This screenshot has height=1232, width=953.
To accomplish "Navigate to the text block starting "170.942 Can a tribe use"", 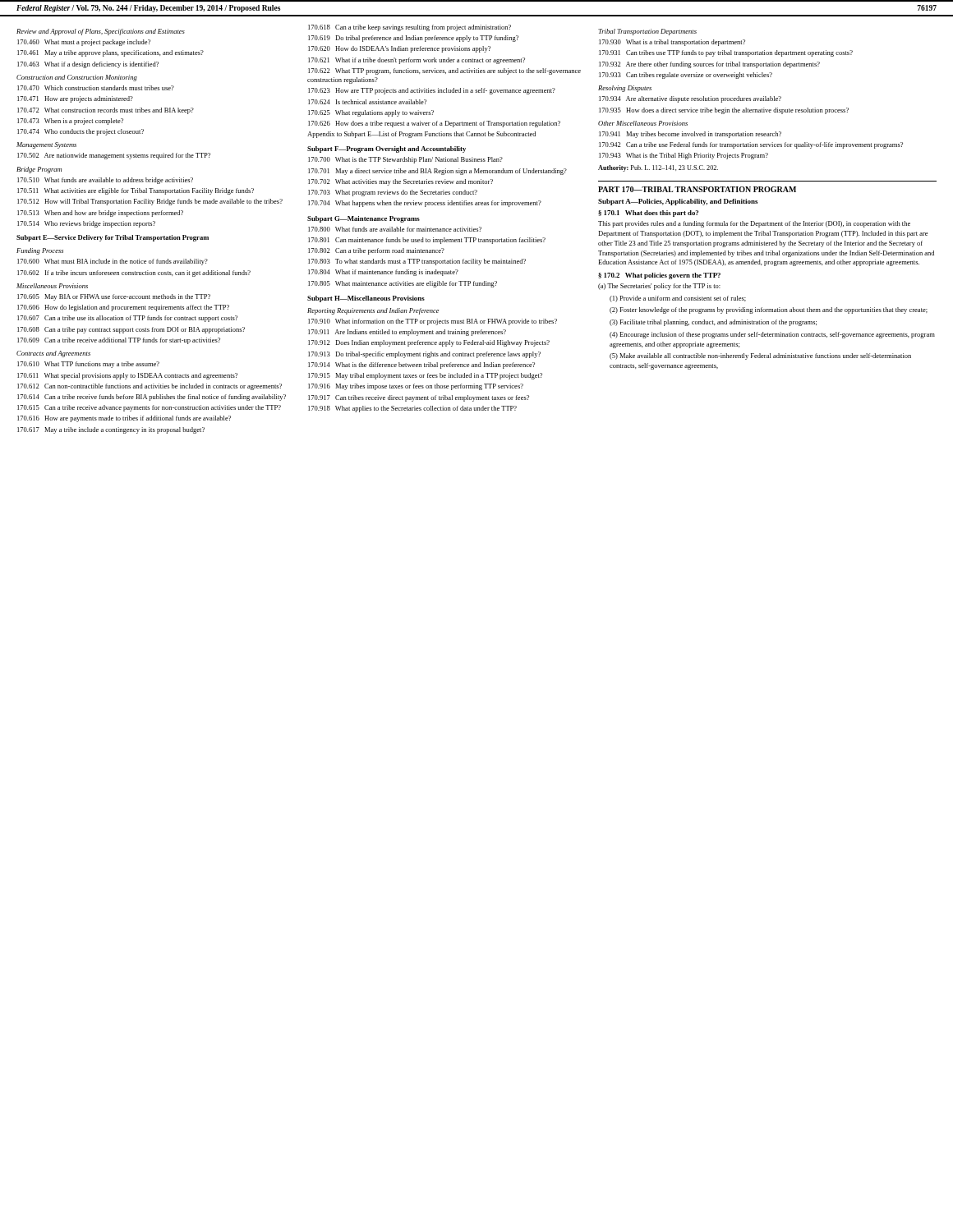I will (x=751, y=145).
